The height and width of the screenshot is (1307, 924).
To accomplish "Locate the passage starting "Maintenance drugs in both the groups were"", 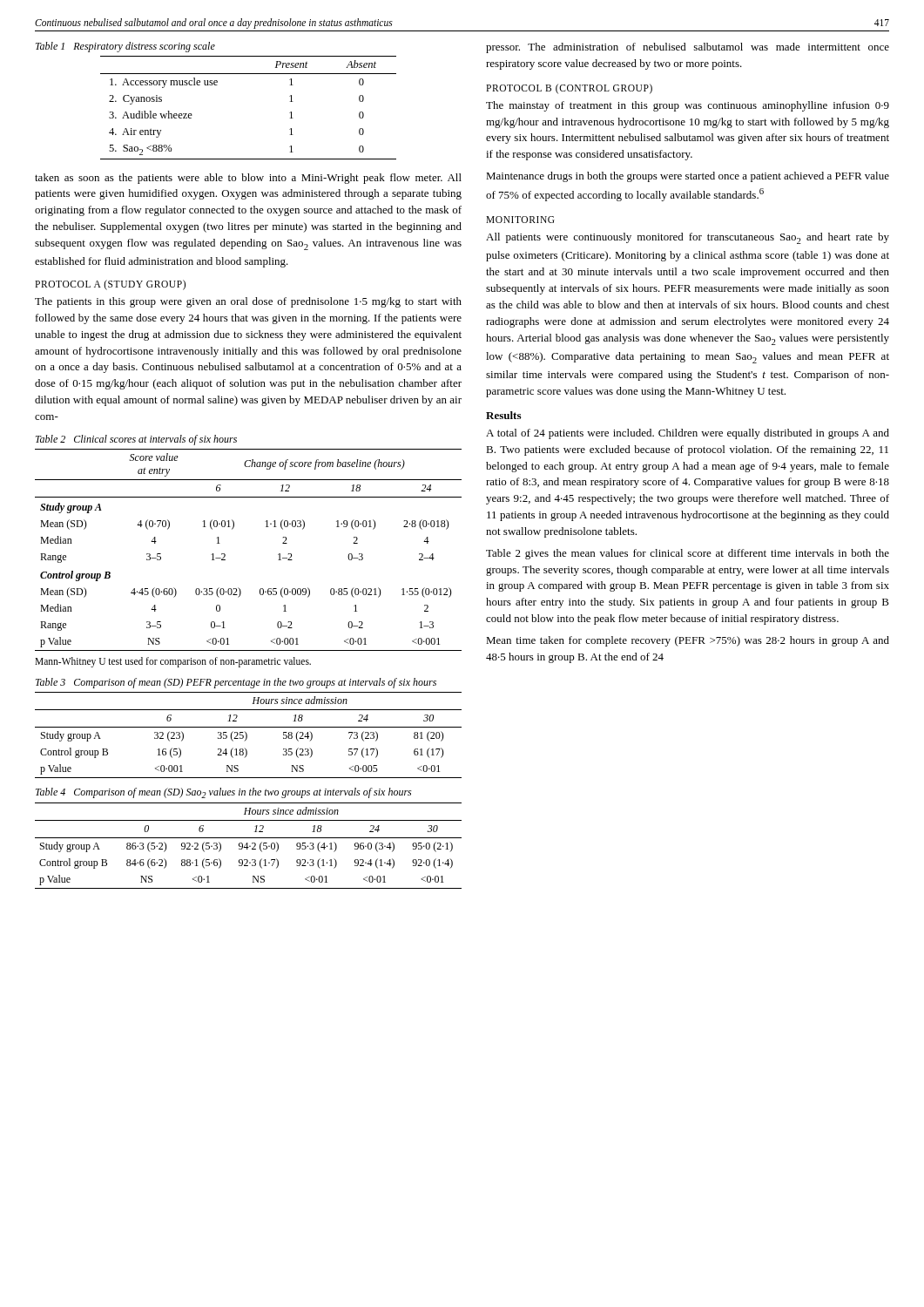I will (x=688, y=185).
